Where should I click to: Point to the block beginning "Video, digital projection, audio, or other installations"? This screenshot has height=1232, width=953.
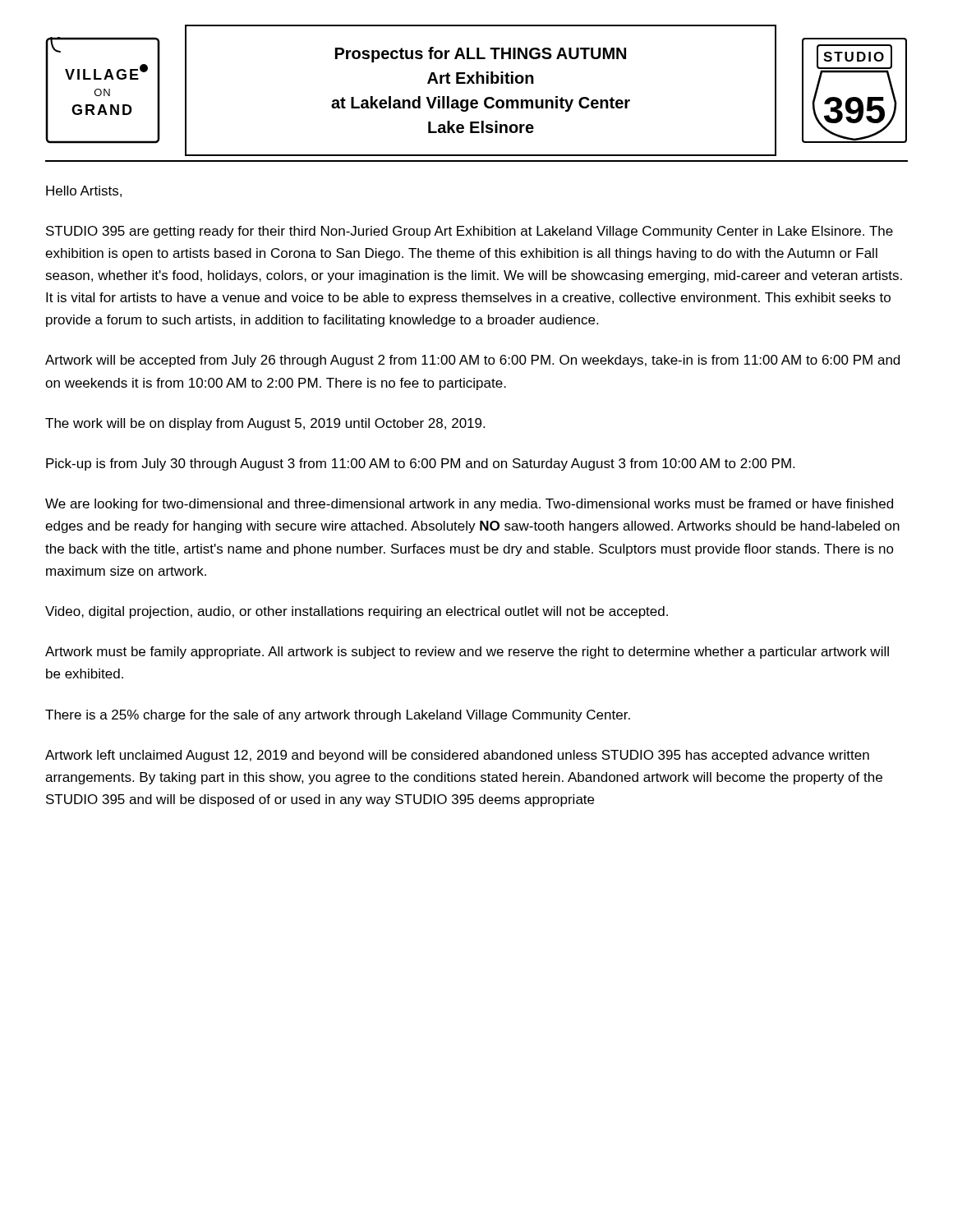click(357, 611)
